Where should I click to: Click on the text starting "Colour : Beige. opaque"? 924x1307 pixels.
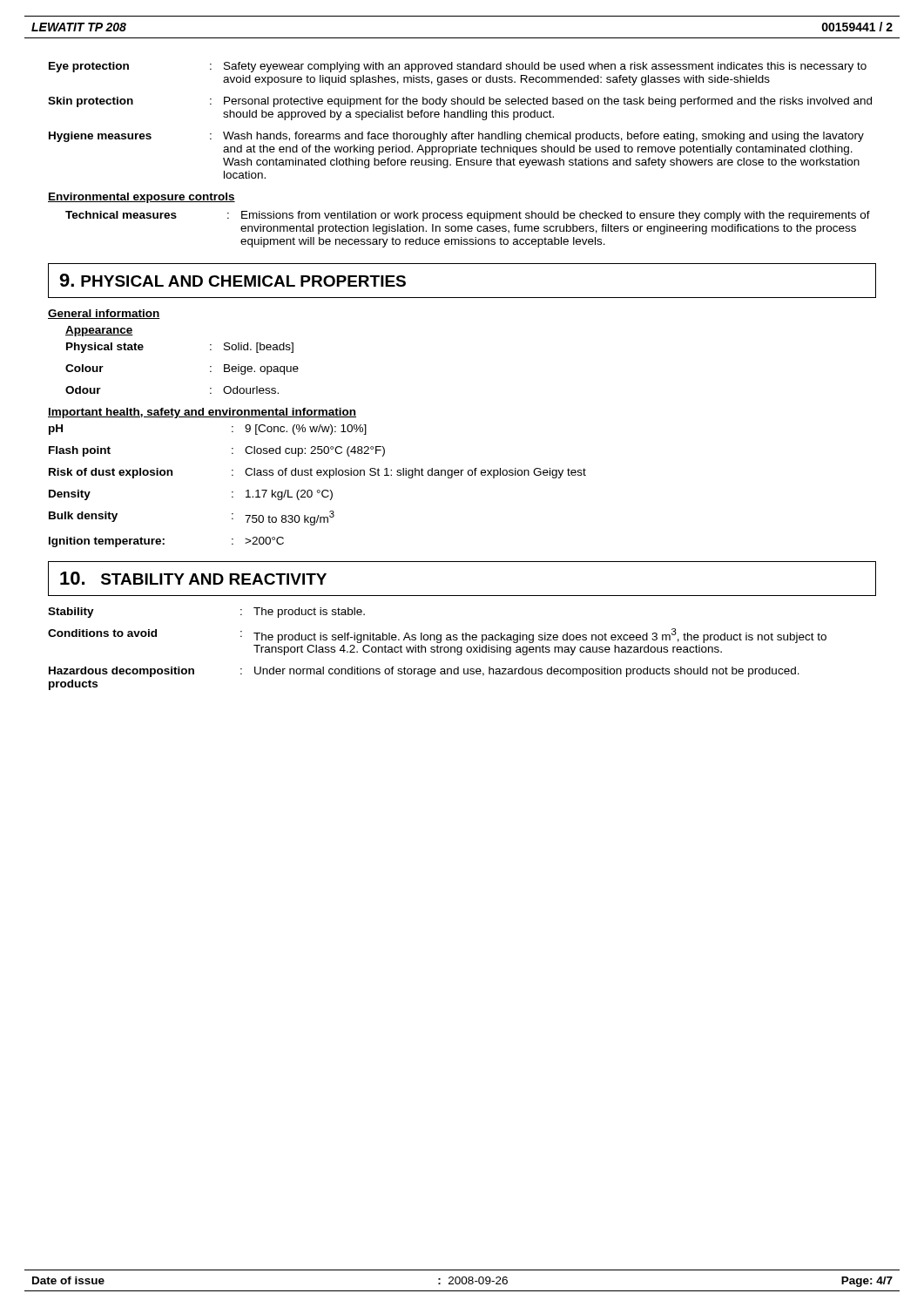82,369
